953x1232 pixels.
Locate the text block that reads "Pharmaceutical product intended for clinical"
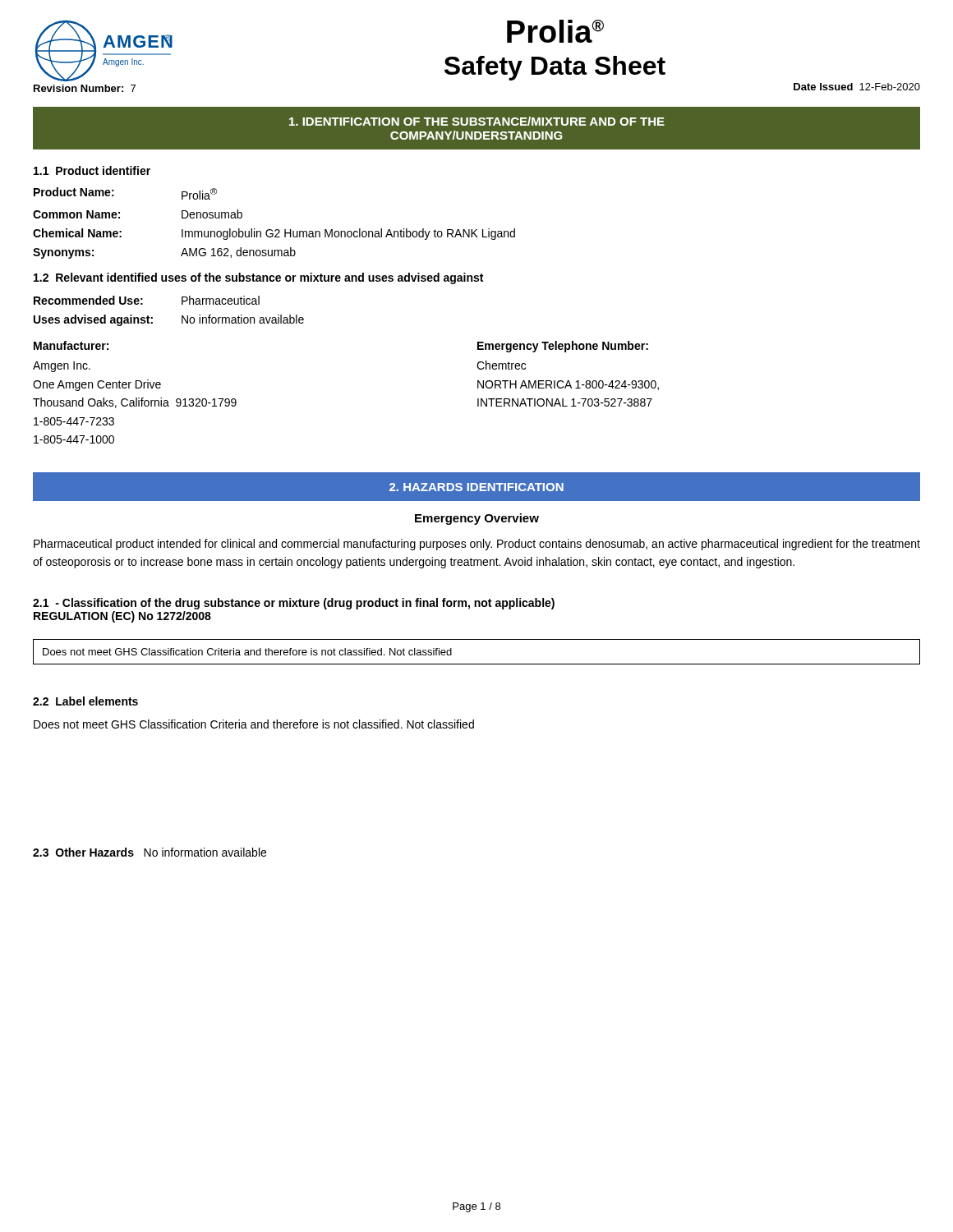pos(476,553)
